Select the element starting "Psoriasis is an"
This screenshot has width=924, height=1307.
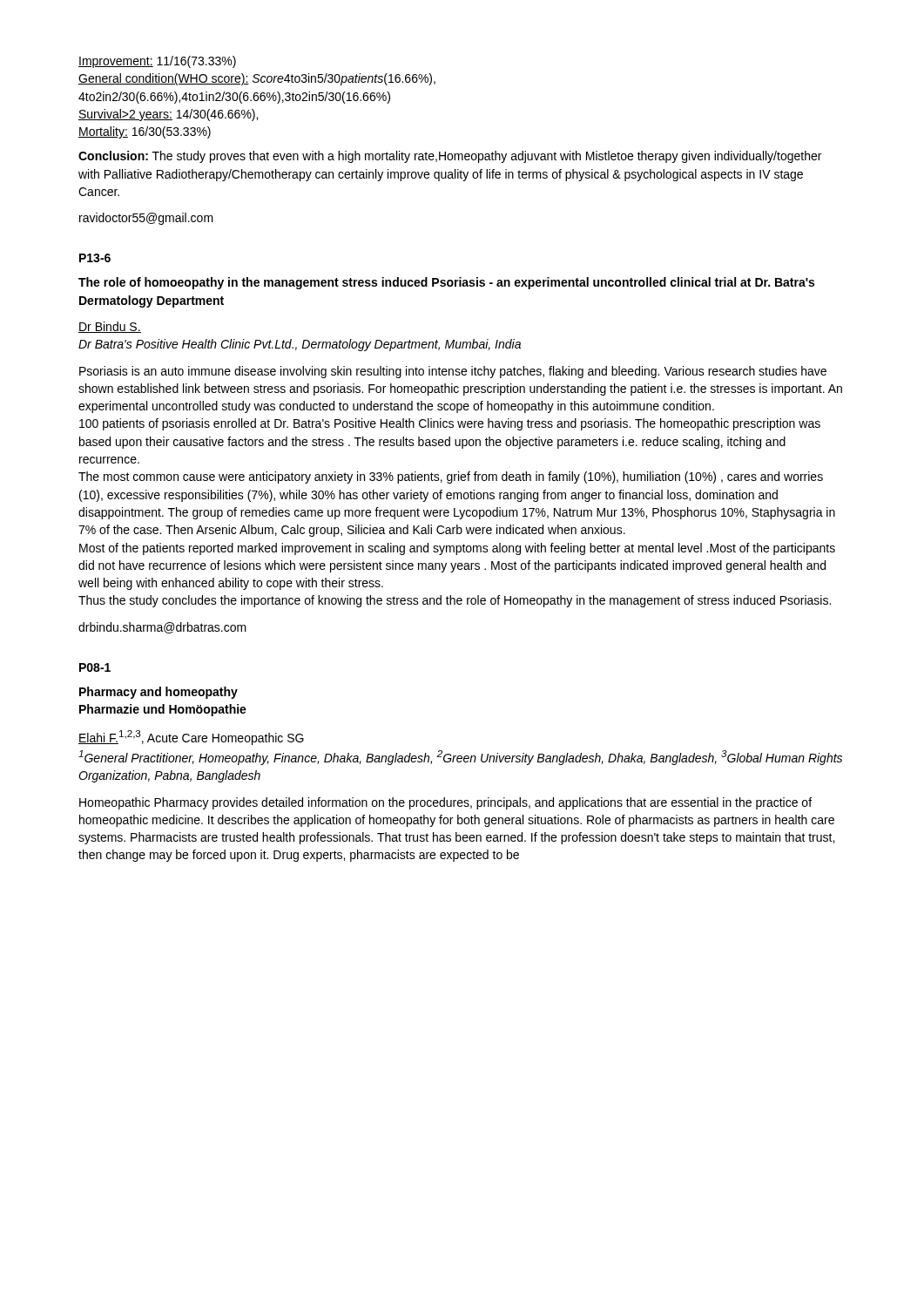point(461,486)
